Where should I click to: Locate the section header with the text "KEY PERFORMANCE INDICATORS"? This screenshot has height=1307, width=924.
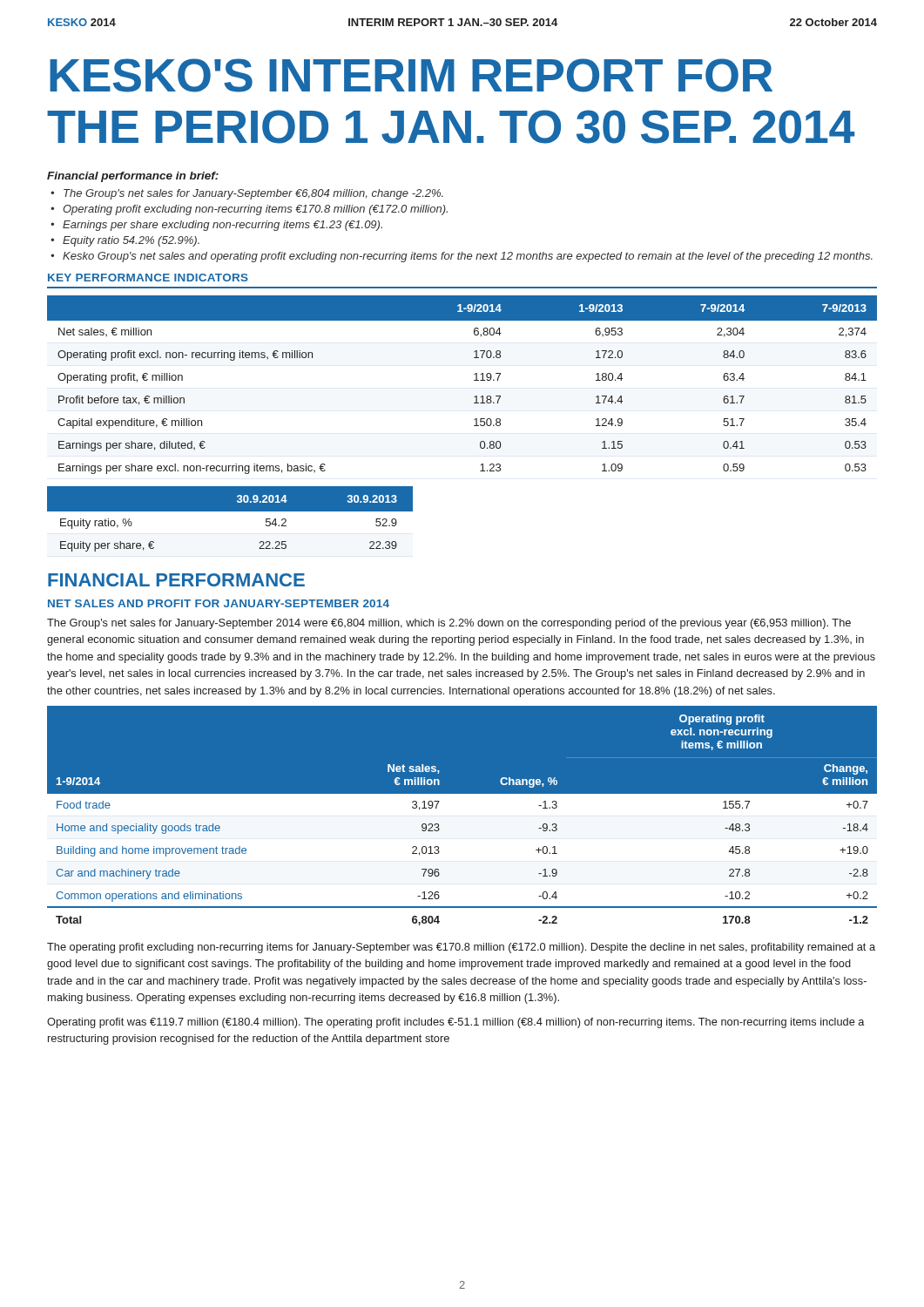coord(148,277)
